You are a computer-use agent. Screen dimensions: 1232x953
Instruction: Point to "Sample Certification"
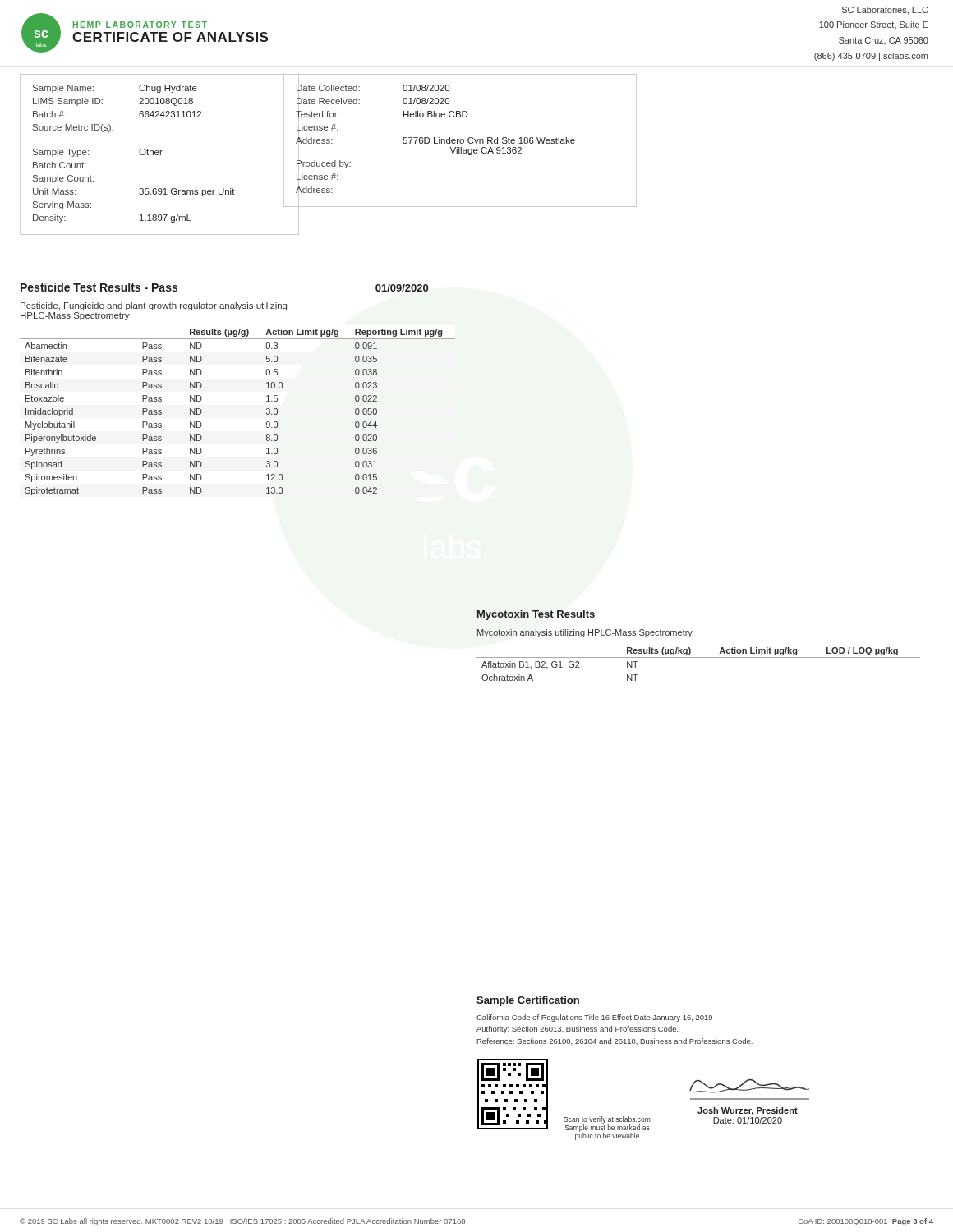click(x=528, y=1000)
